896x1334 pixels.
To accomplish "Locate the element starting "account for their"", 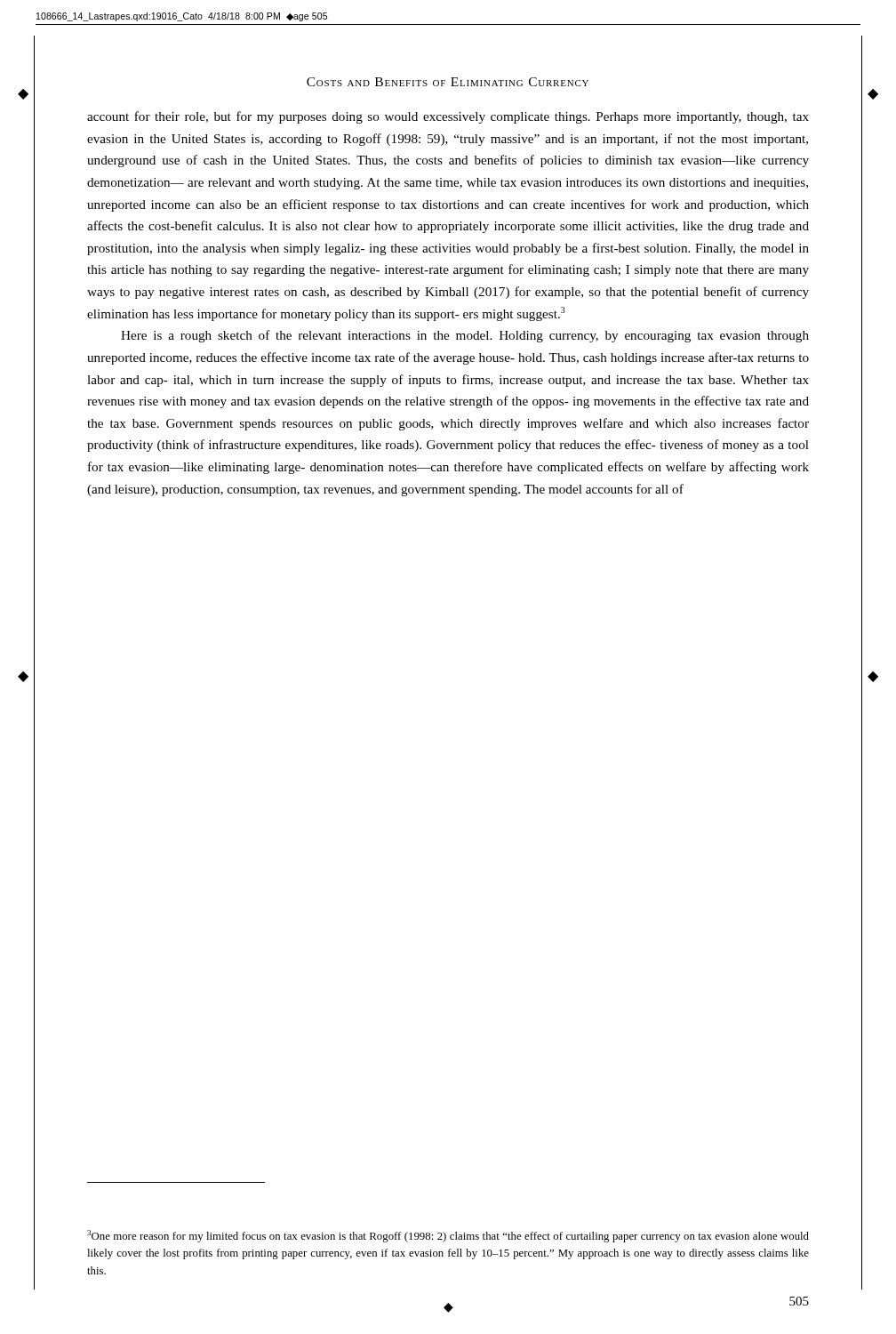I will (448, 303).
